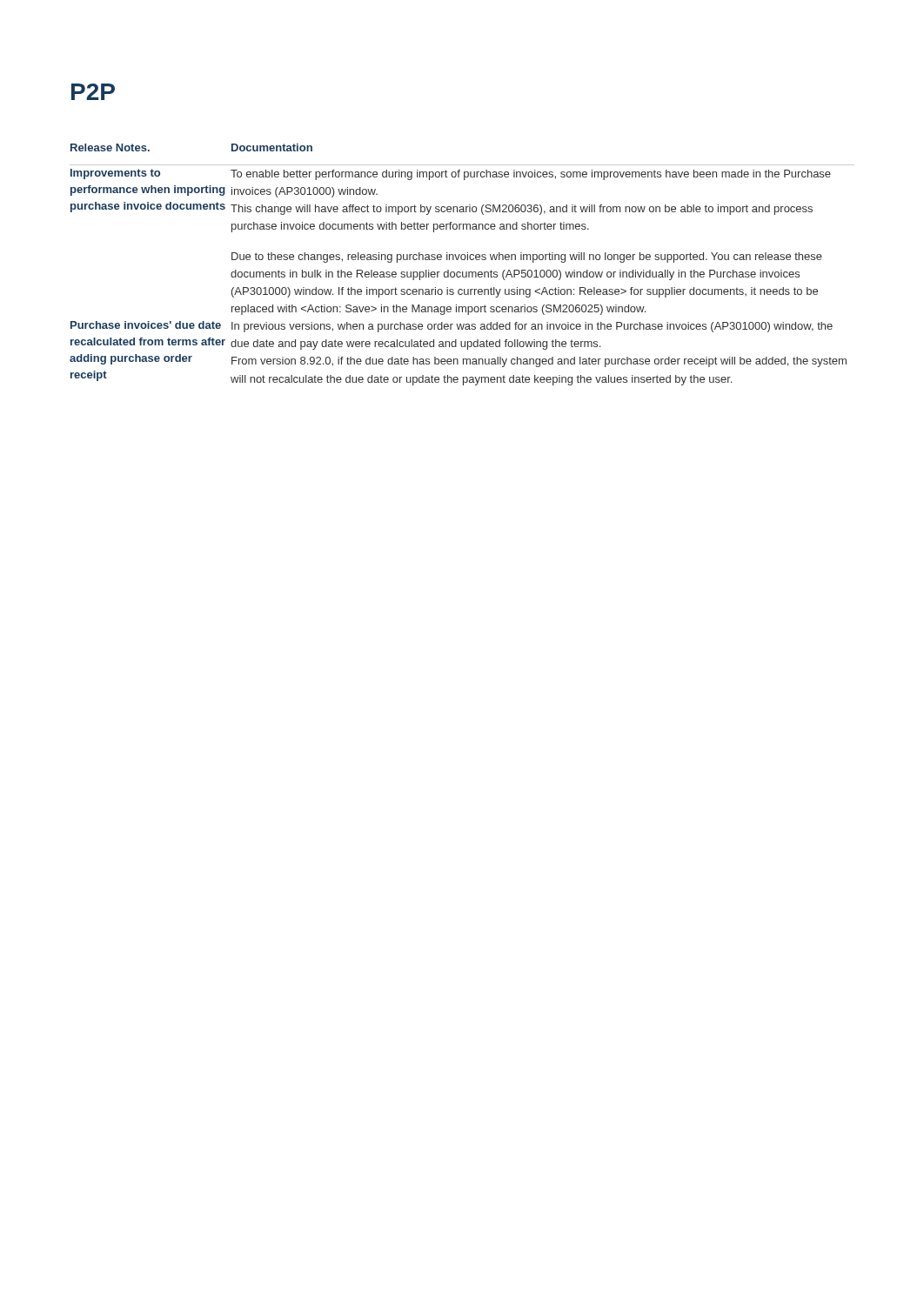Screen dimensions: 1305x924
Task: Click a table
Action: [462, 264]
